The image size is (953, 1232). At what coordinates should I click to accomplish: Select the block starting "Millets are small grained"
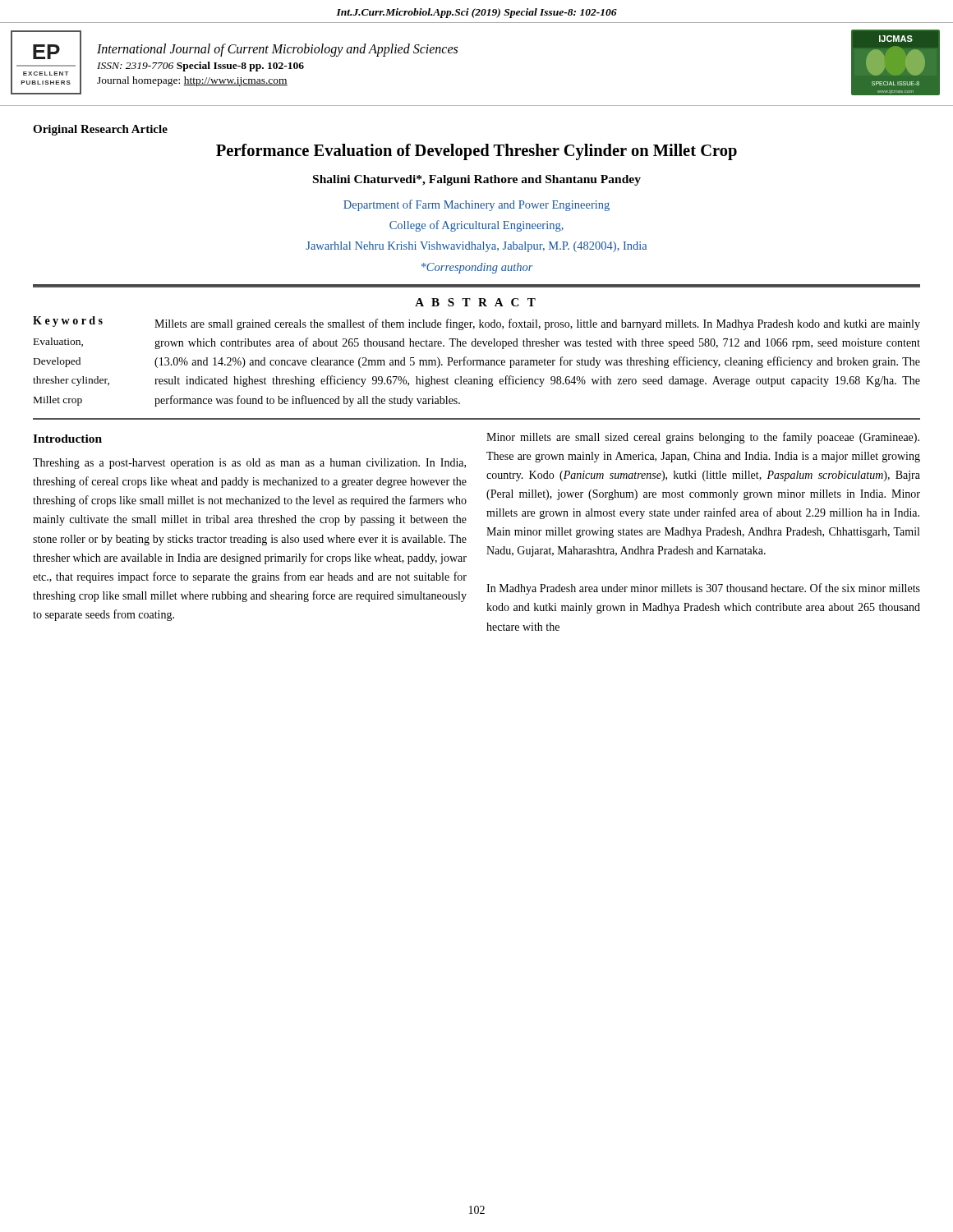click(x=537, y=362)
